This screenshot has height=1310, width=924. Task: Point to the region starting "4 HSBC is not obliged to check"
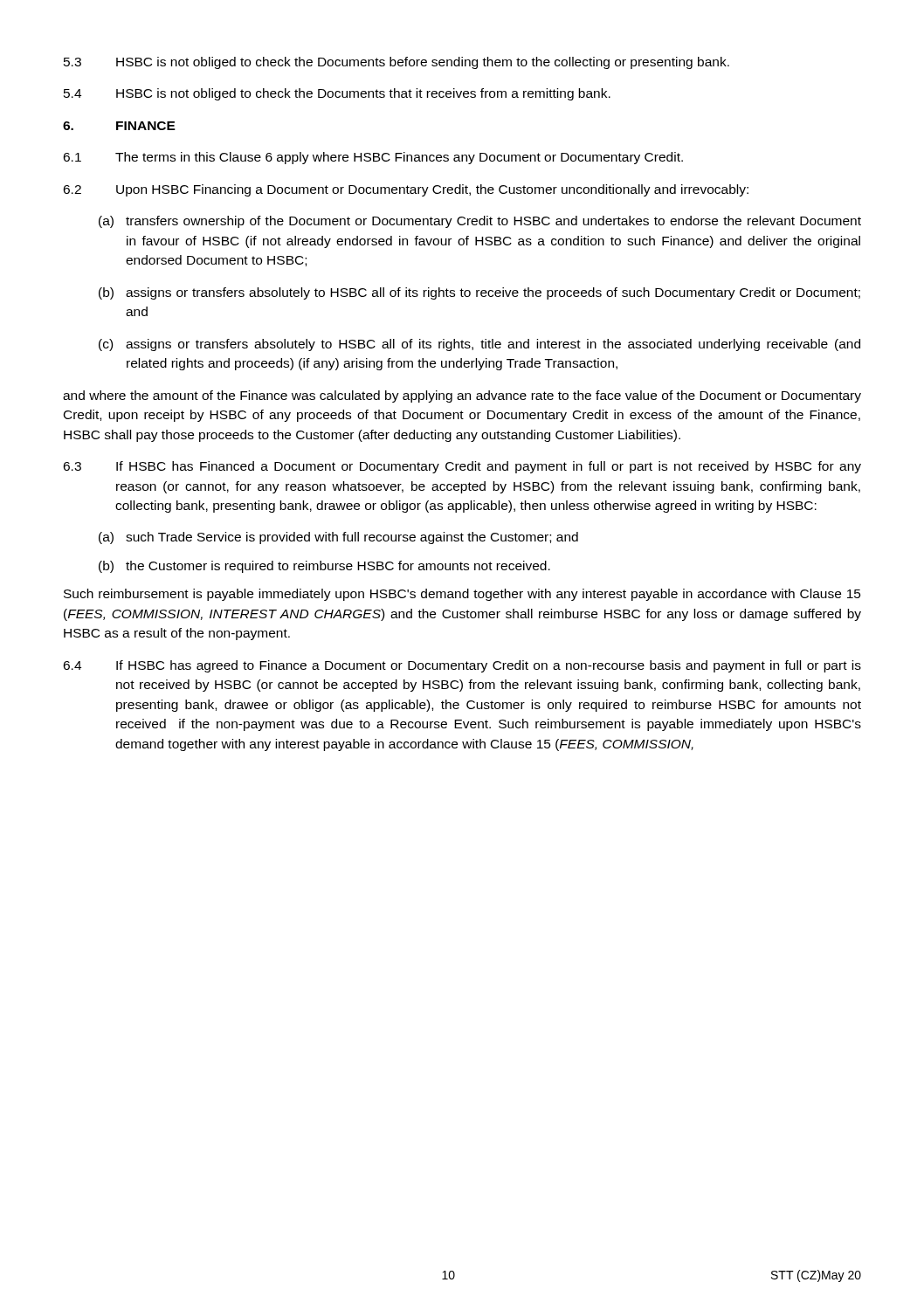[462, 94]
